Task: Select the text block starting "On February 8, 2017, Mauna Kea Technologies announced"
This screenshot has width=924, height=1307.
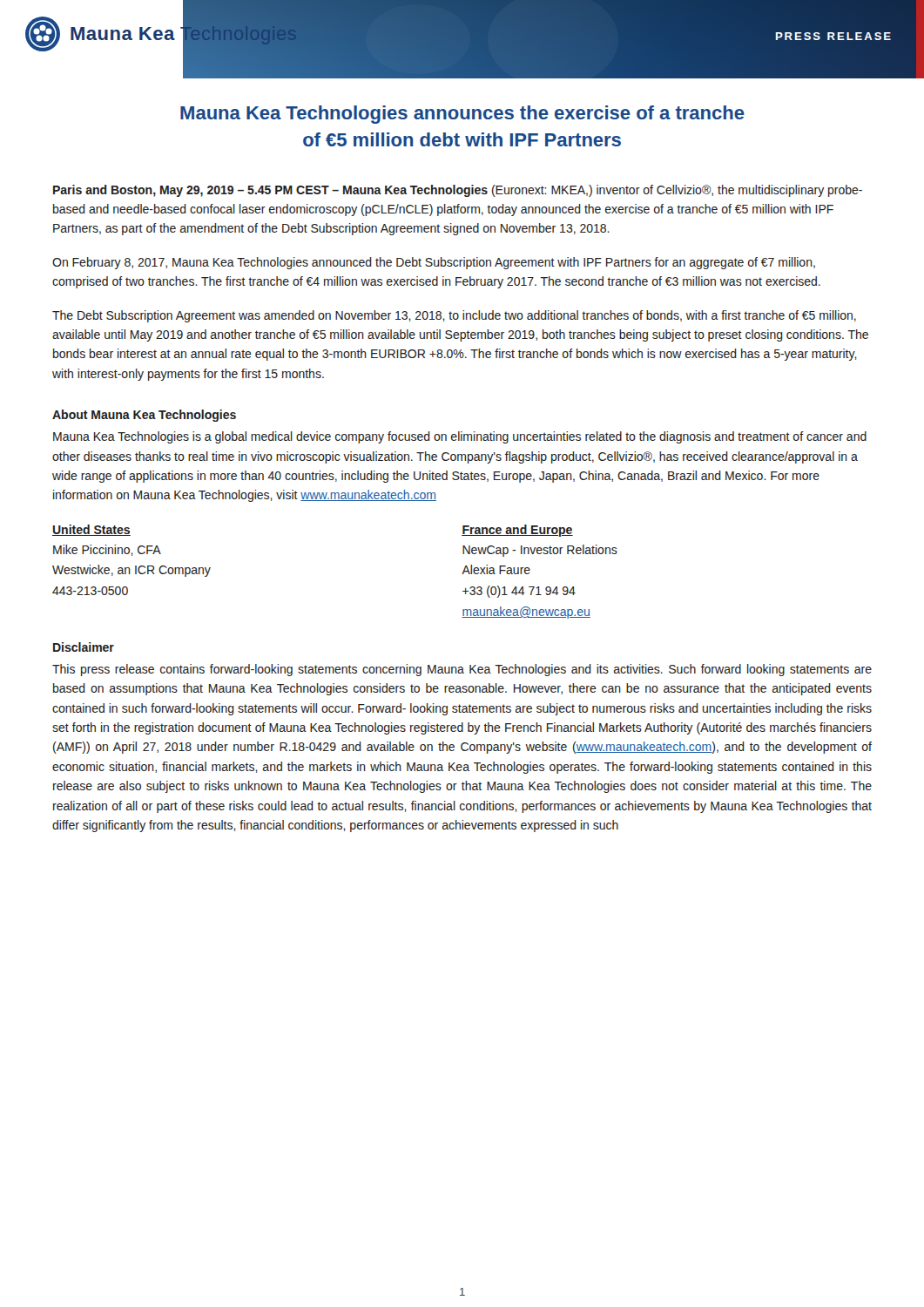Action: coord(437,272)
